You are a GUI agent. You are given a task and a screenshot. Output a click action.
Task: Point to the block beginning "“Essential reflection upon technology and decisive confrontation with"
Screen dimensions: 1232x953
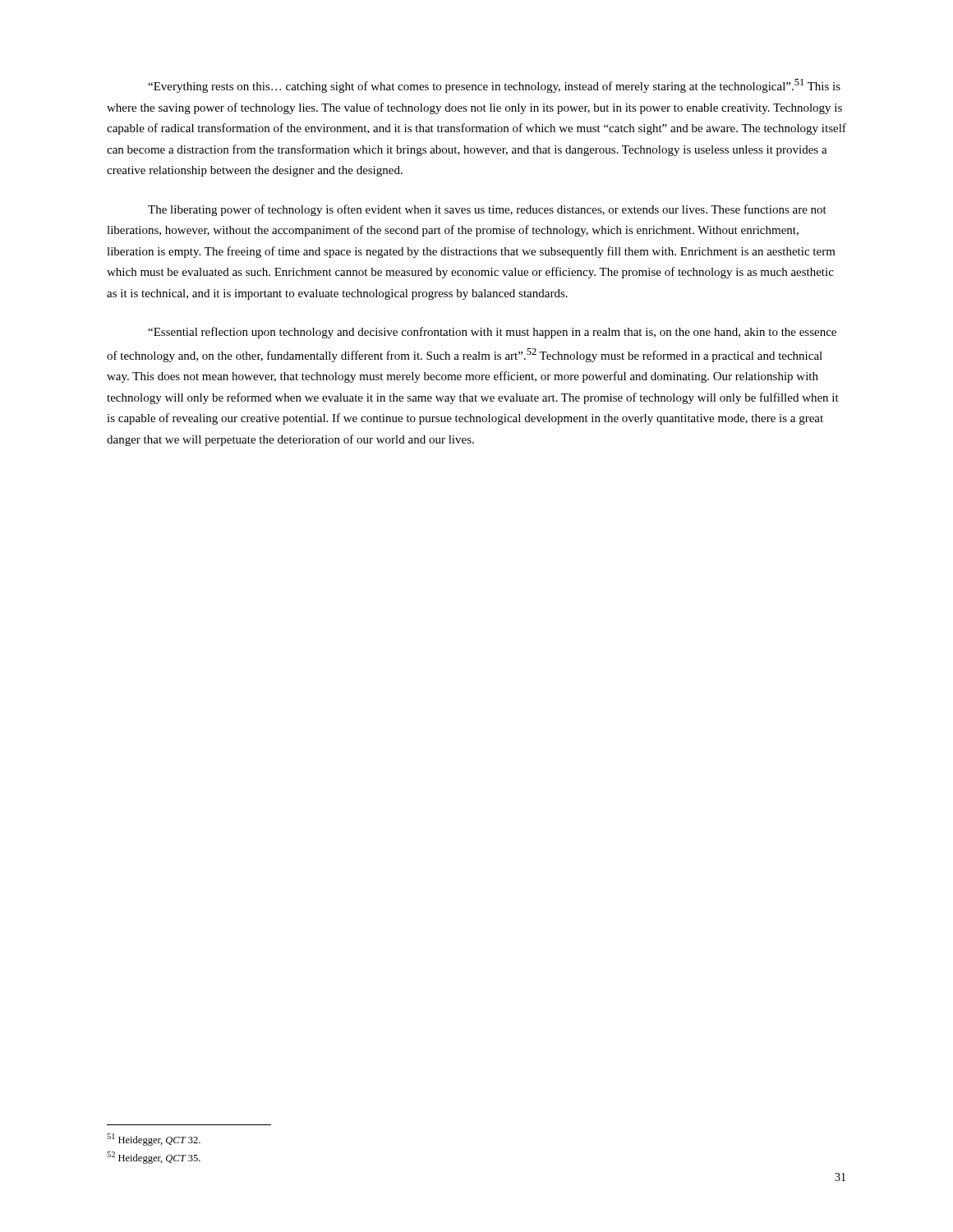coord(476,386)
